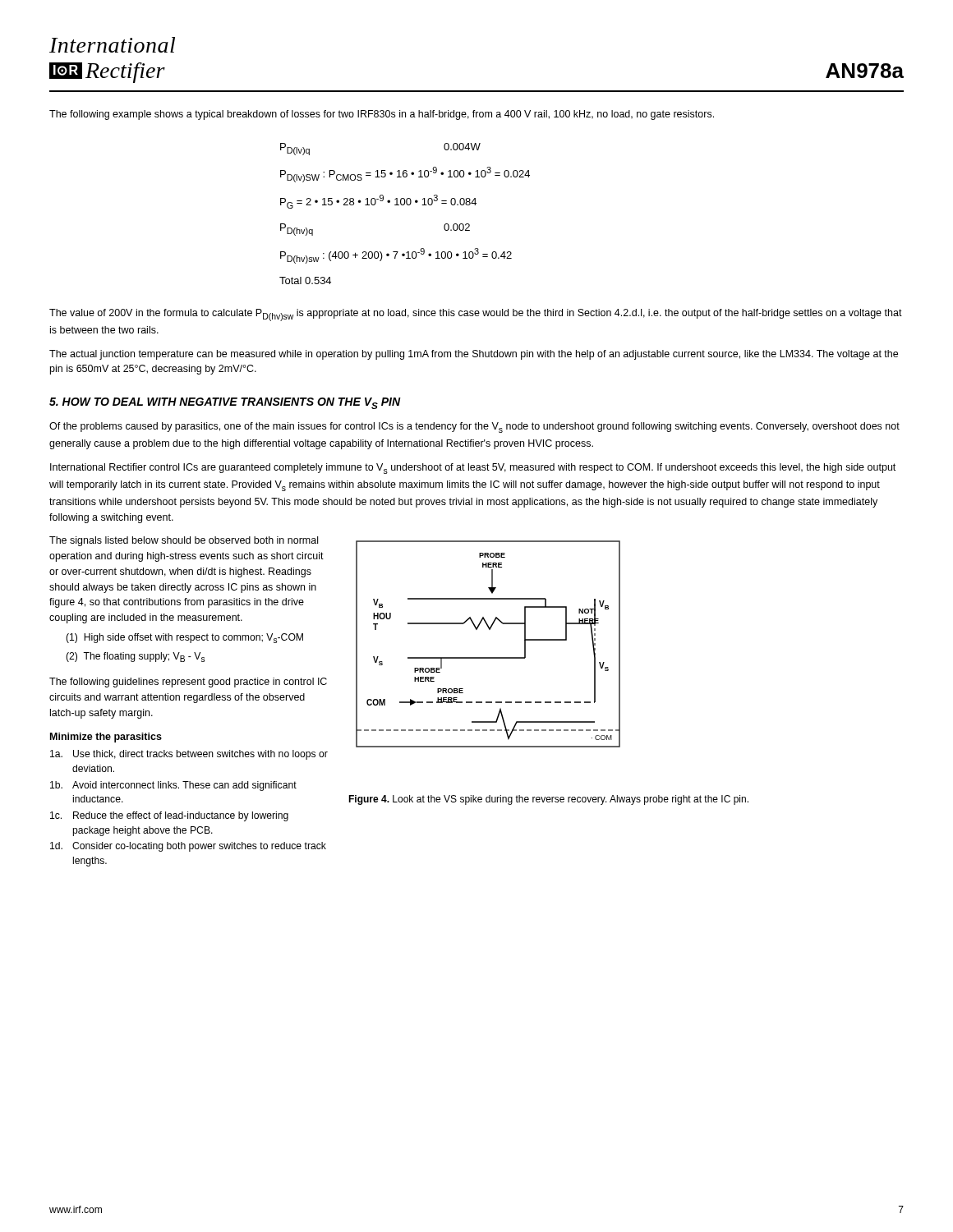The height and width of the screenshot is (1232, 953).
Task: Locate the list item with the text "1c. Reduce the effect of lead-inductance by lowering"
Action: click(189, 824)
